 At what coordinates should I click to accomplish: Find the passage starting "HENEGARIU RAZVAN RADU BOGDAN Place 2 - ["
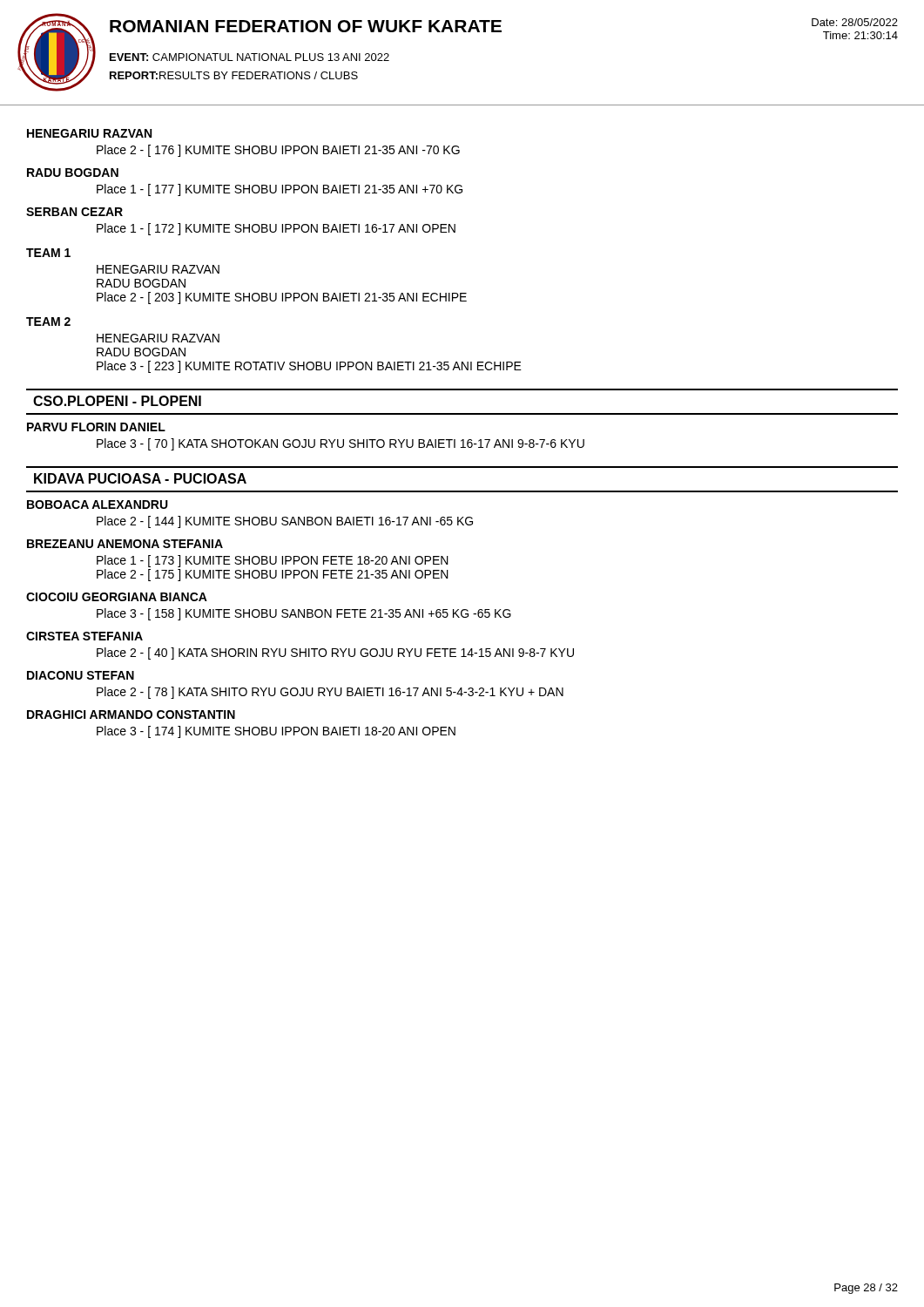281,283
